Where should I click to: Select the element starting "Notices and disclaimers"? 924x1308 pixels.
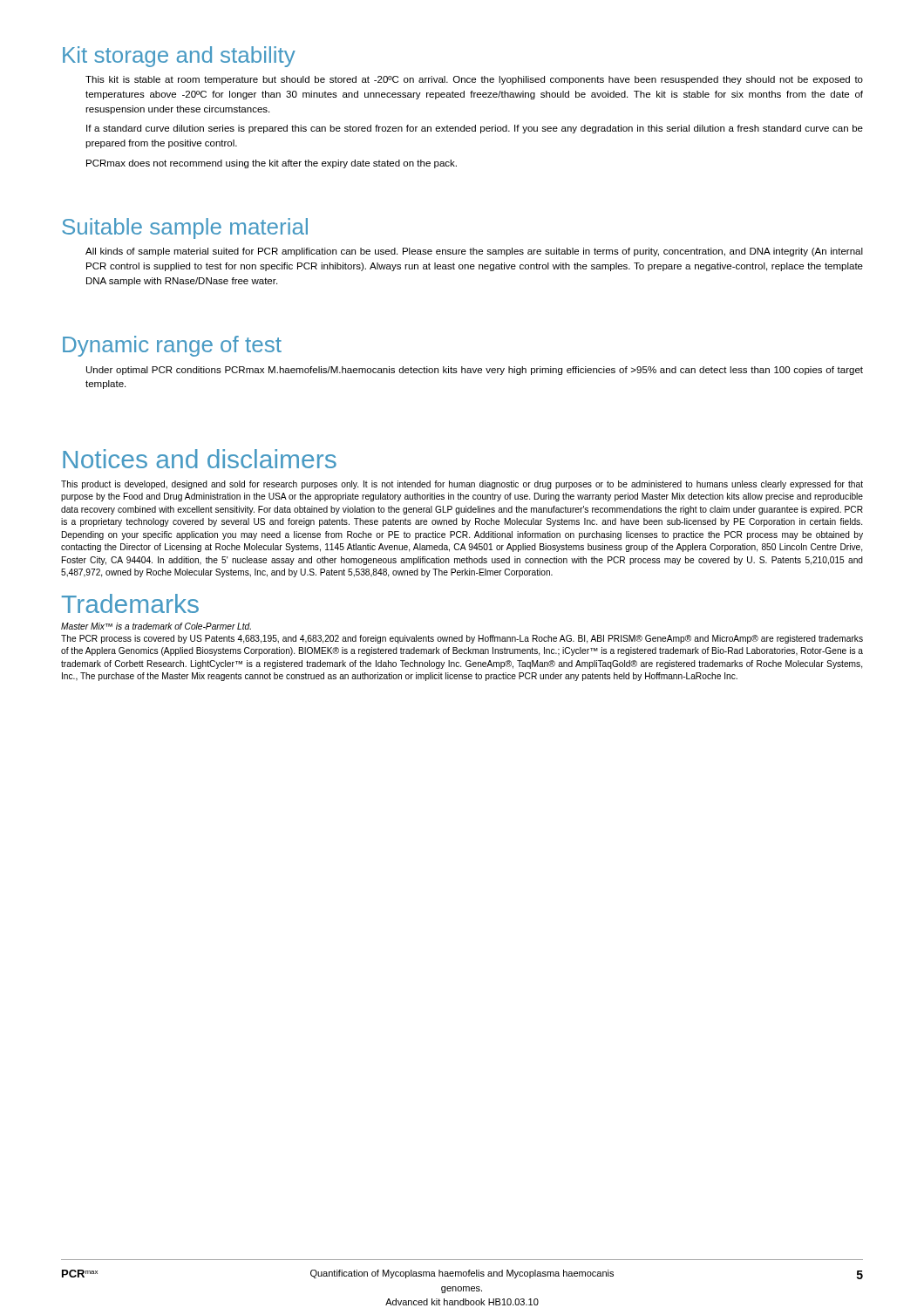point(199,459)
